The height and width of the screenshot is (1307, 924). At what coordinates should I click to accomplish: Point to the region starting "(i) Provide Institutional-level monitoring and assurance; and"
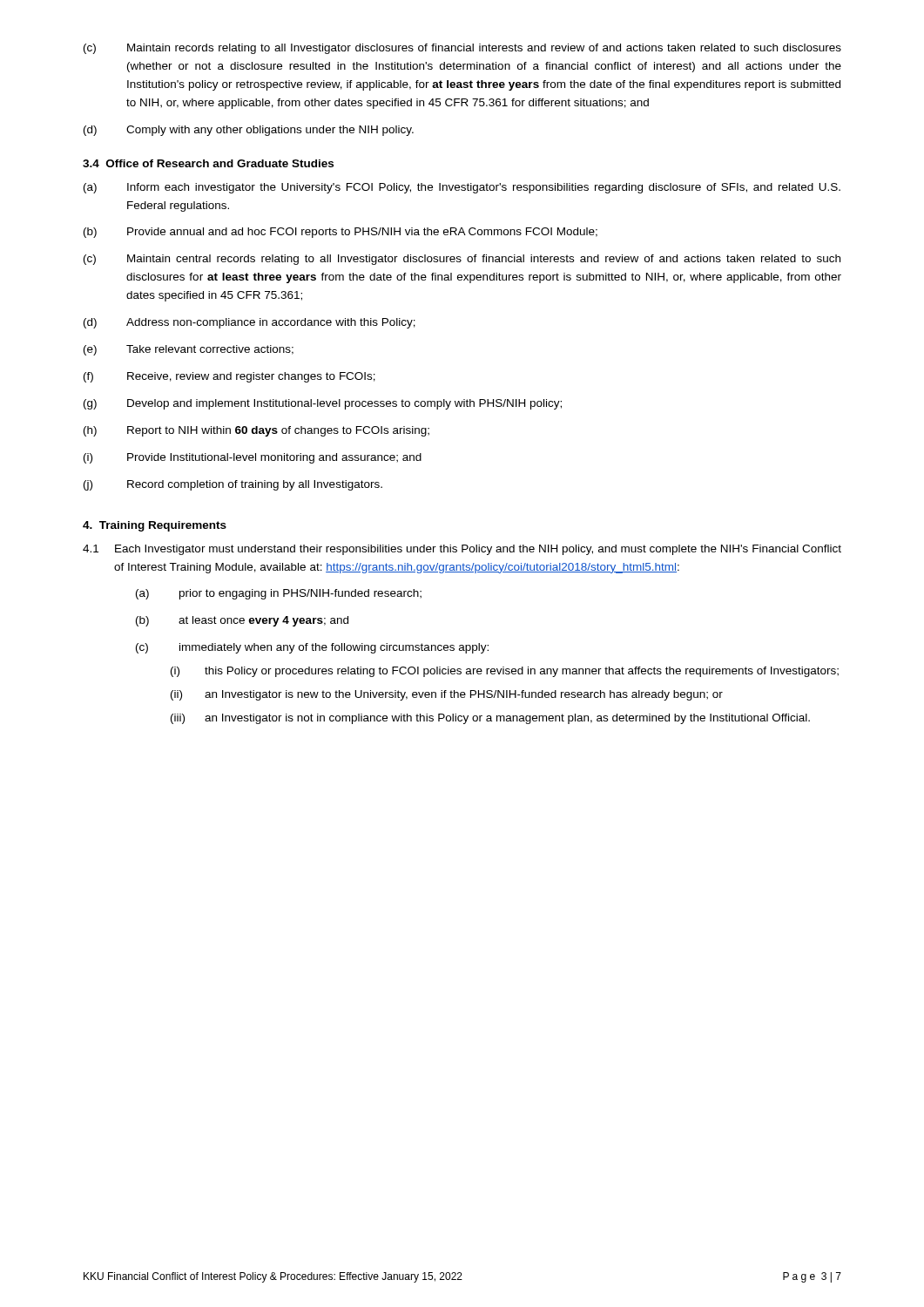point(253,458)
